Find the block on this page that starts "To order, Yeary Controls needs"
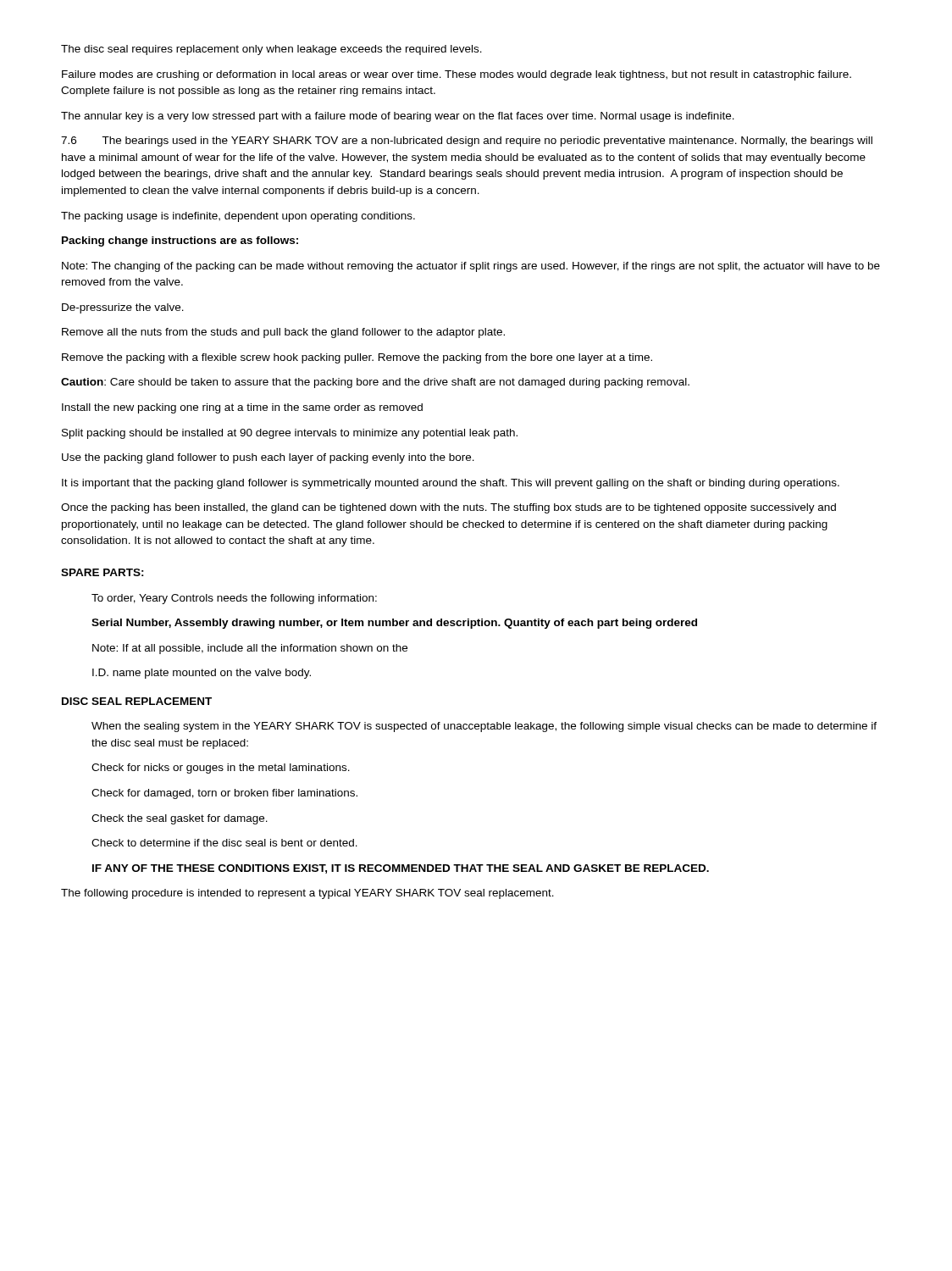 234,597
